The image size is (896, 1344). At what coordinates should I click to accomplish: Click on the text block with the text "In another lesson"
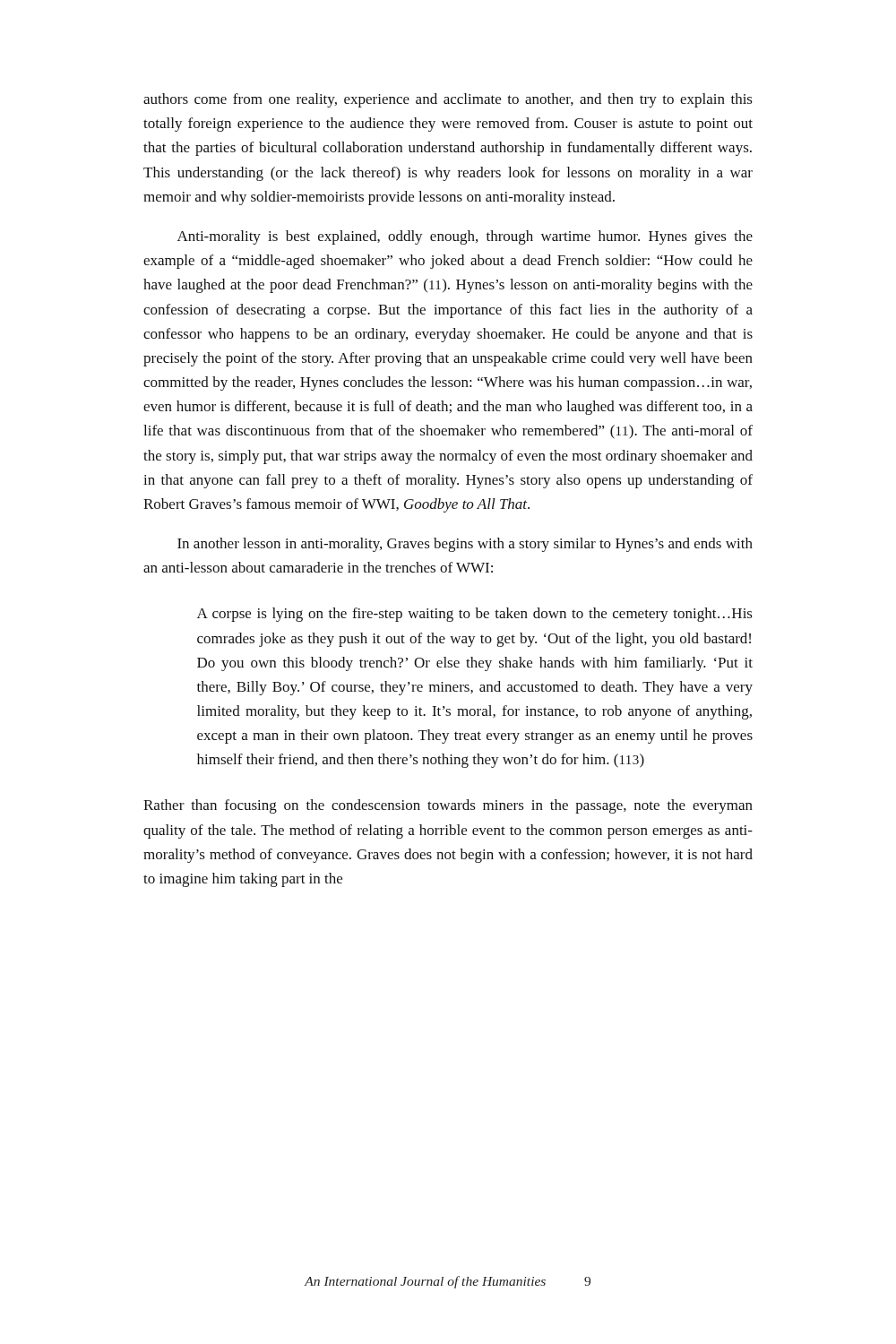[448, 556]
